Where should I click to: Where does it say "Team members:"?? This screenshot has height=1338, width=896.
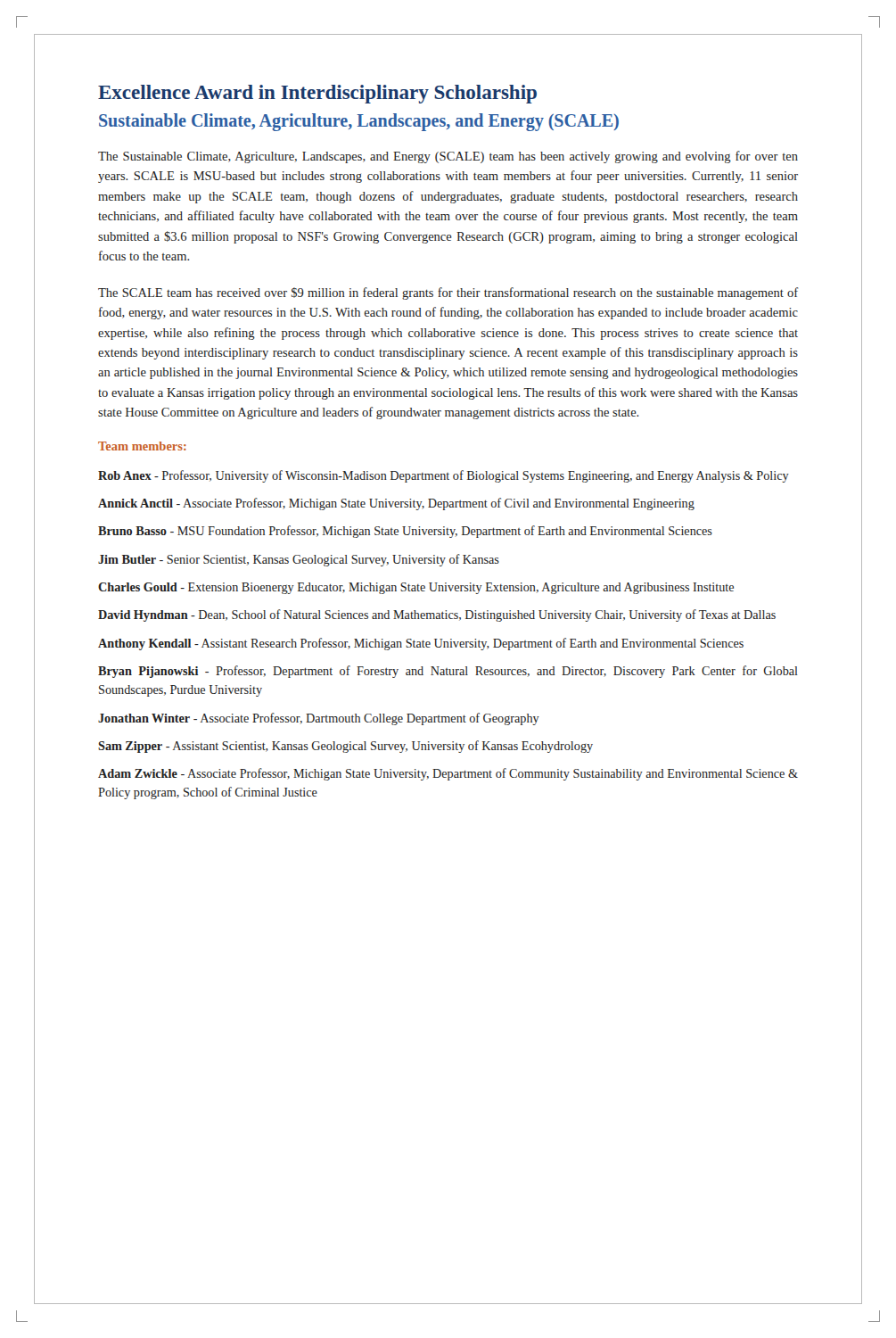click(143, 446)
